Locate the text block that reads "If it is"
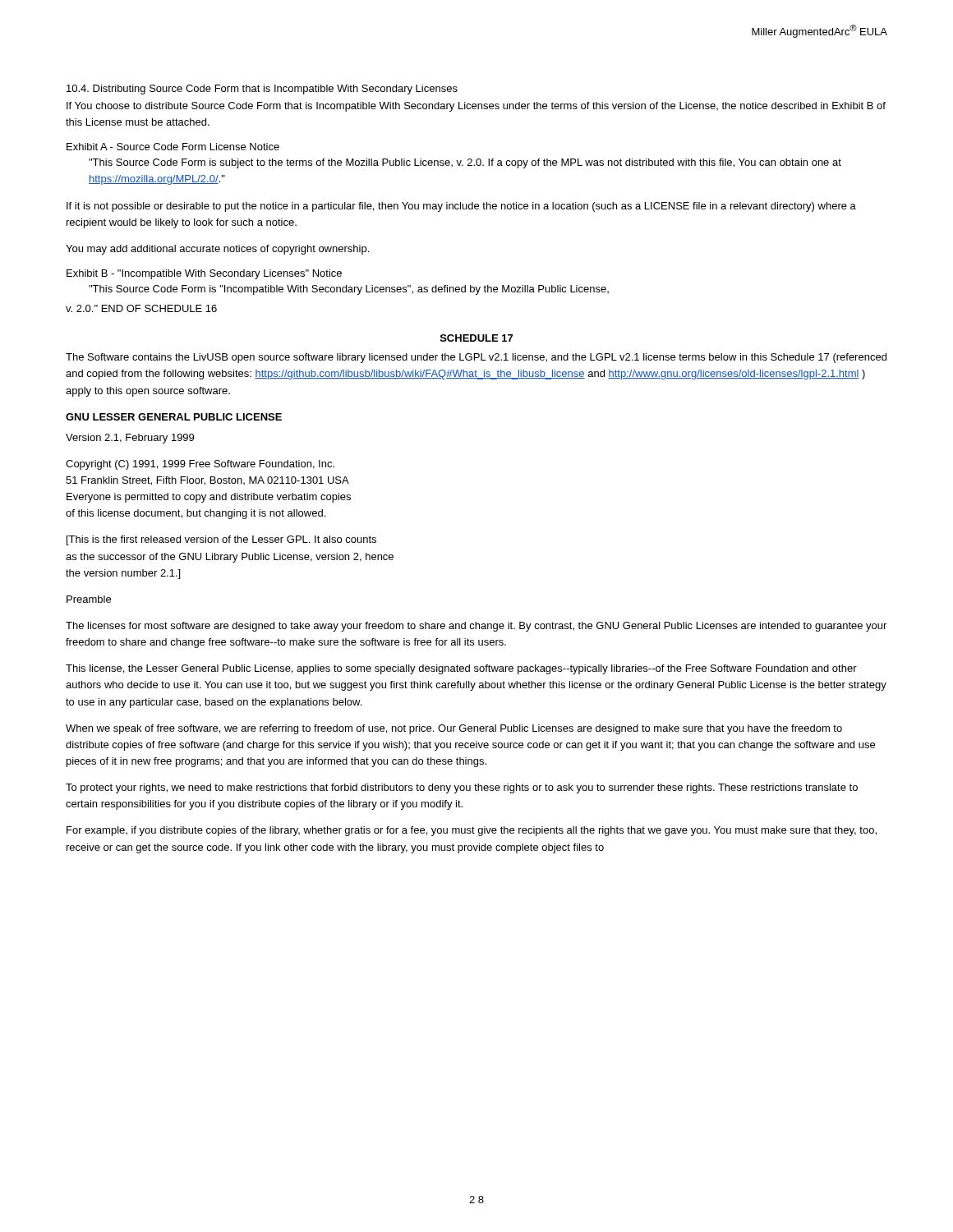Screen dimensions: 1232x953 pos(461,214)
